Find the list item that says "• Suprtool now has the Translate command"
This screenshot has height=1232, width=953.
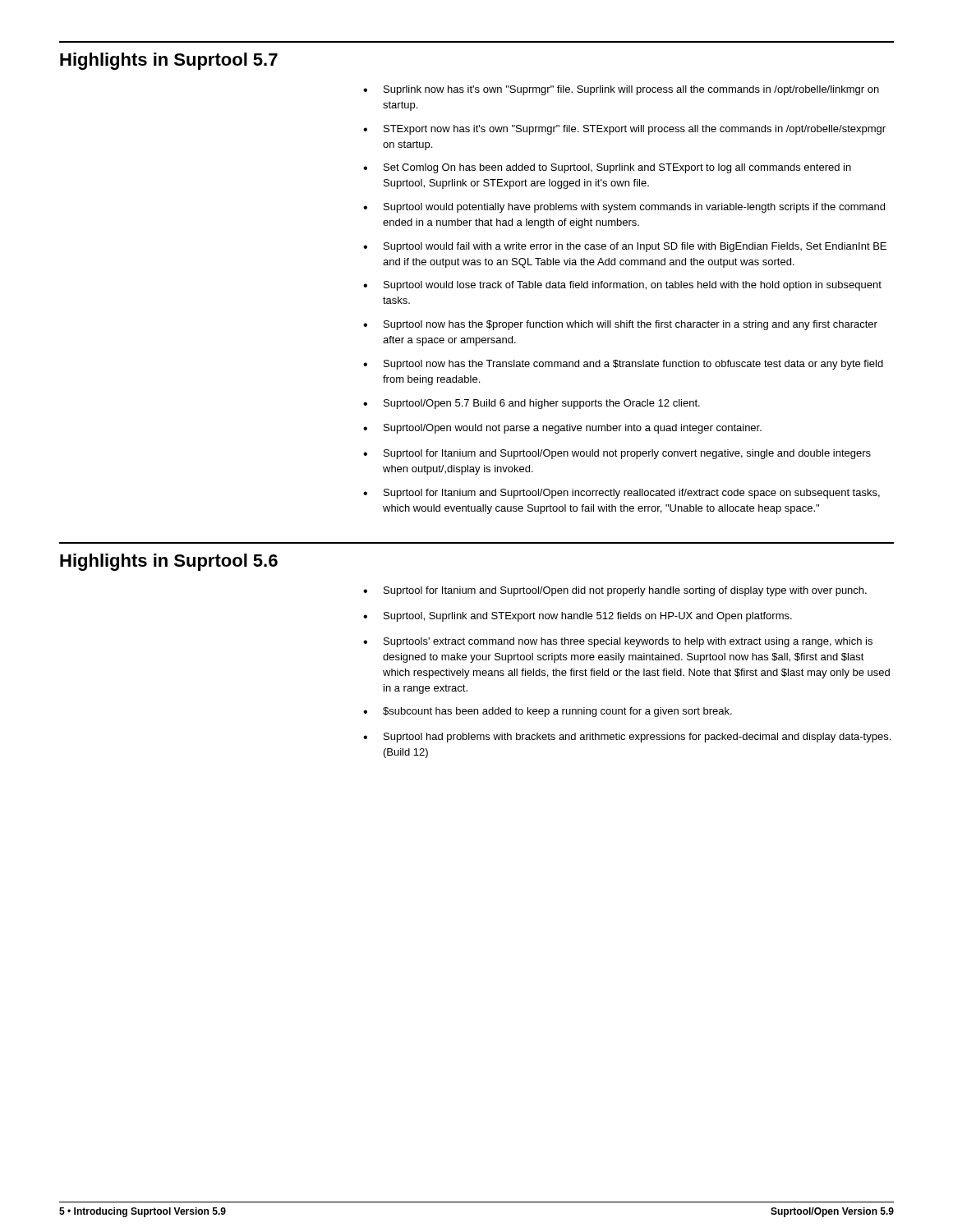tap(628, 372)
